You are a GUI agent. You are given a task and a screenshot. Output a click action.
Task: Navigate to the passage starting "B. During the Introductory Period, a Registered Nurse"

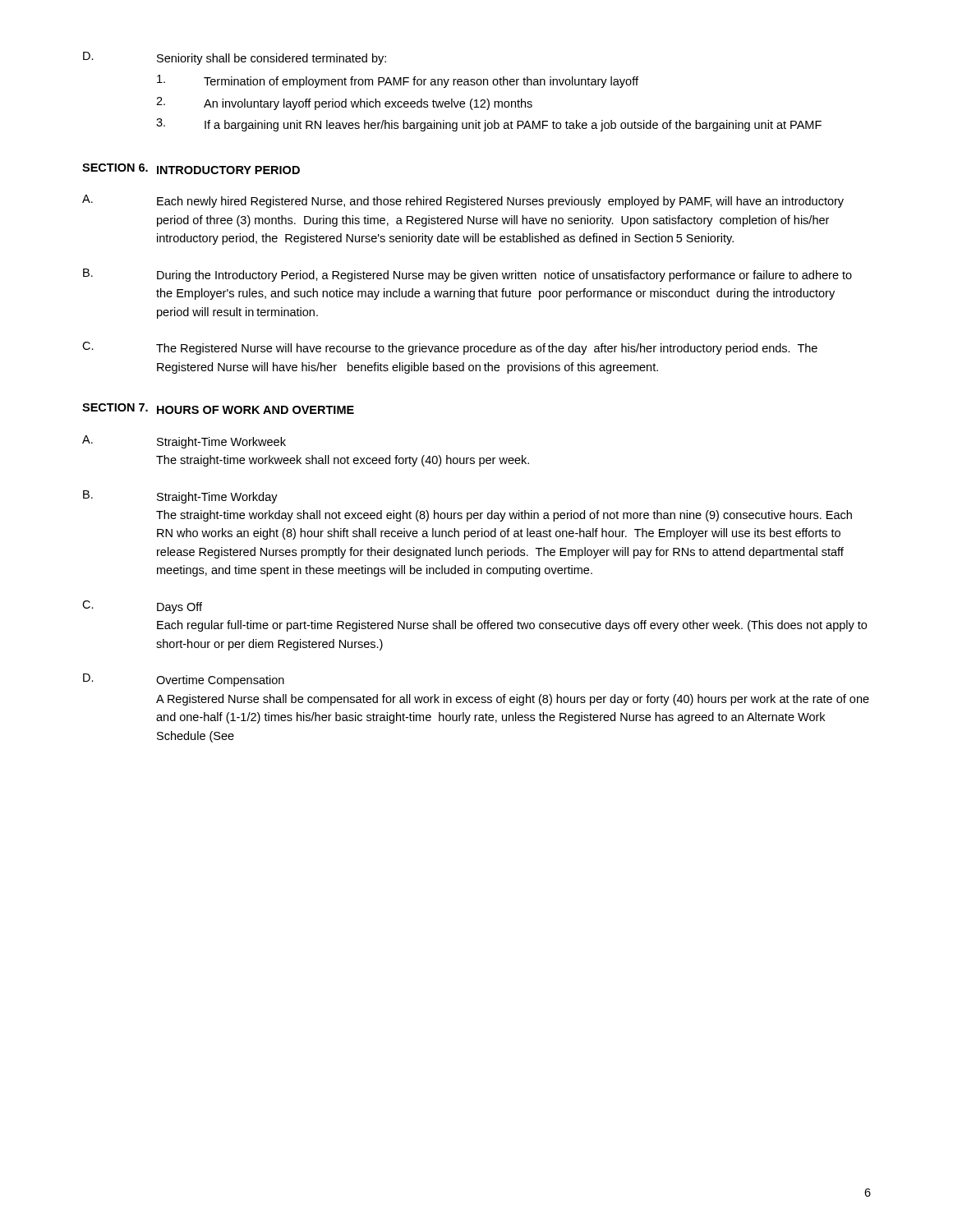click(476, 294)
